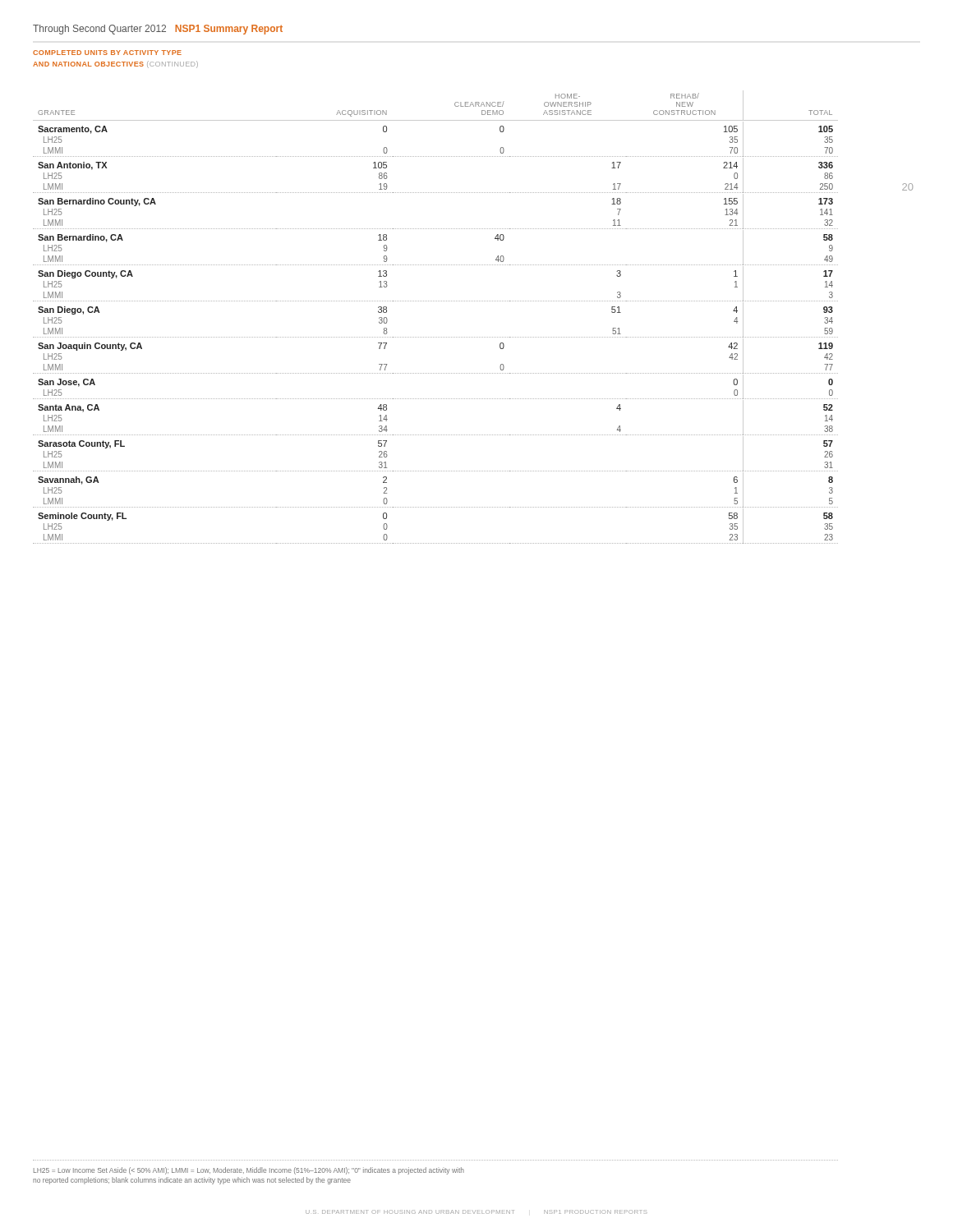This screenshot has width=953, height=1232.
Task: Locate the text block starting "COMPLETED UNITS BY ACTIVITY TYPE AND NATIONAL OBJECTIVES"
Action: coord(116,59)
